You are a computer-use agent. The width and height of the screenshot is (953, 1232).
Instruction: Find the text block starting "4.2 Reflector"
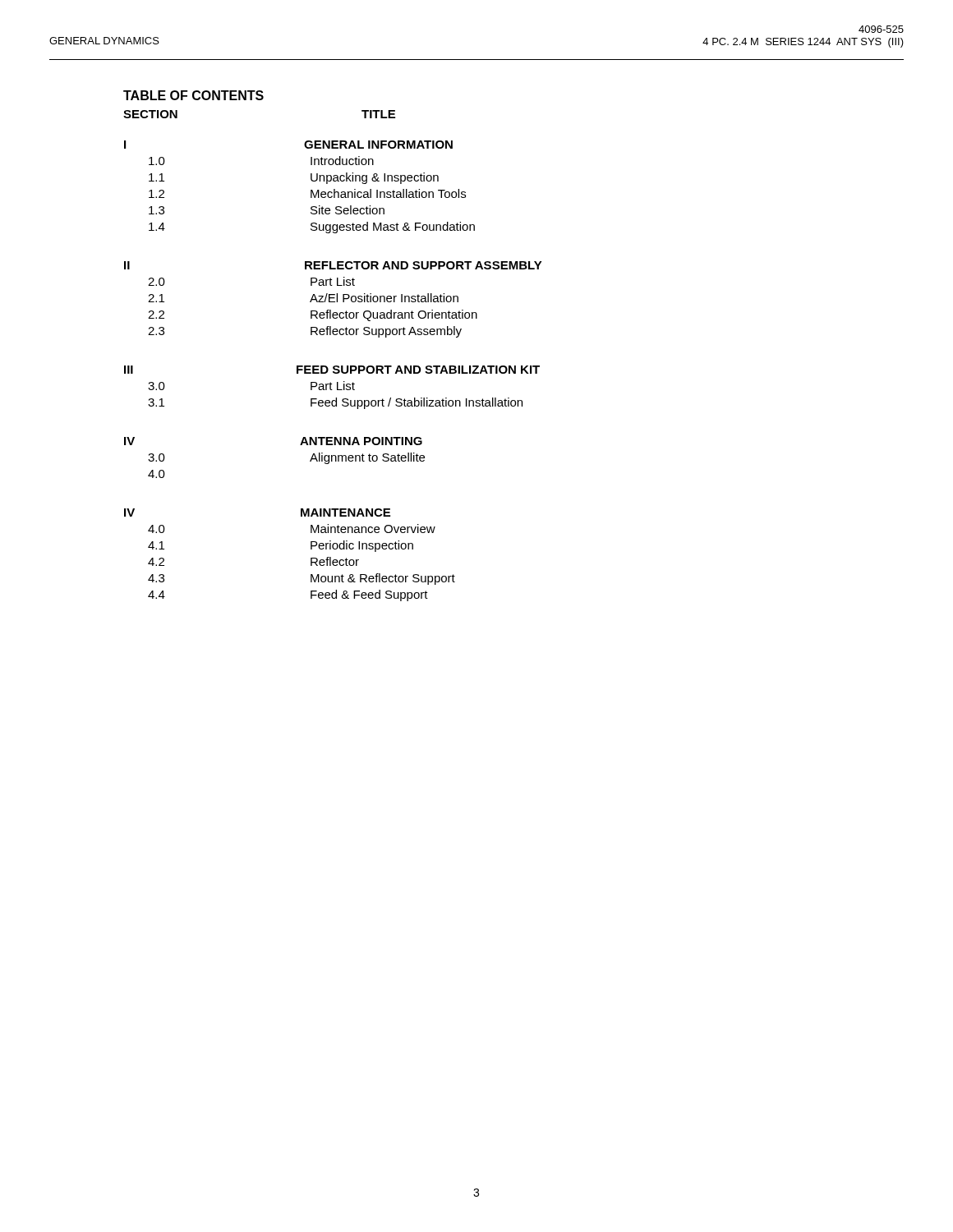point(151,561)
